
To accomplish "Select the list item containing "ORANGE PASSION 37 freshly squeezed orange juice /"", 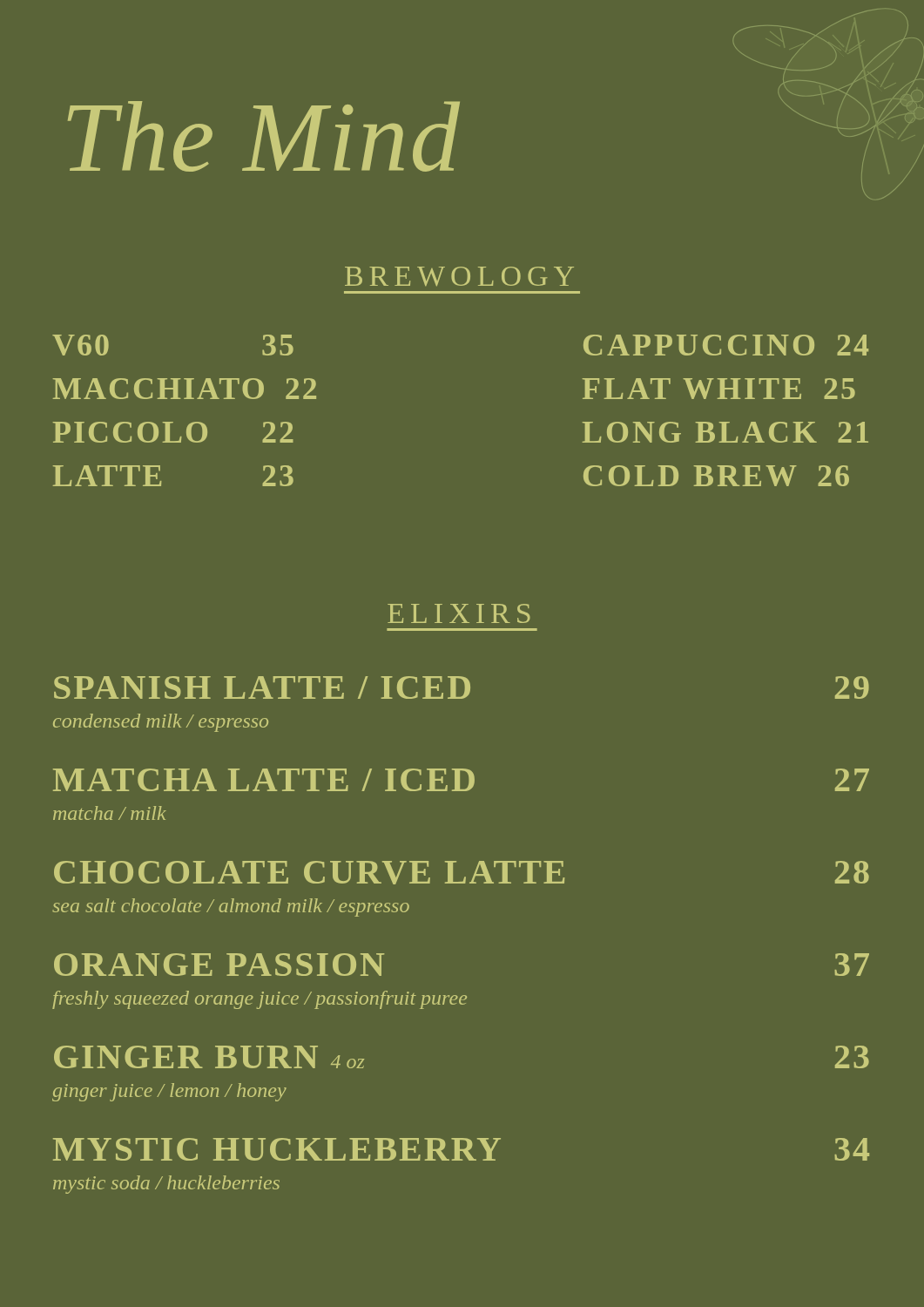I will 202,964.
